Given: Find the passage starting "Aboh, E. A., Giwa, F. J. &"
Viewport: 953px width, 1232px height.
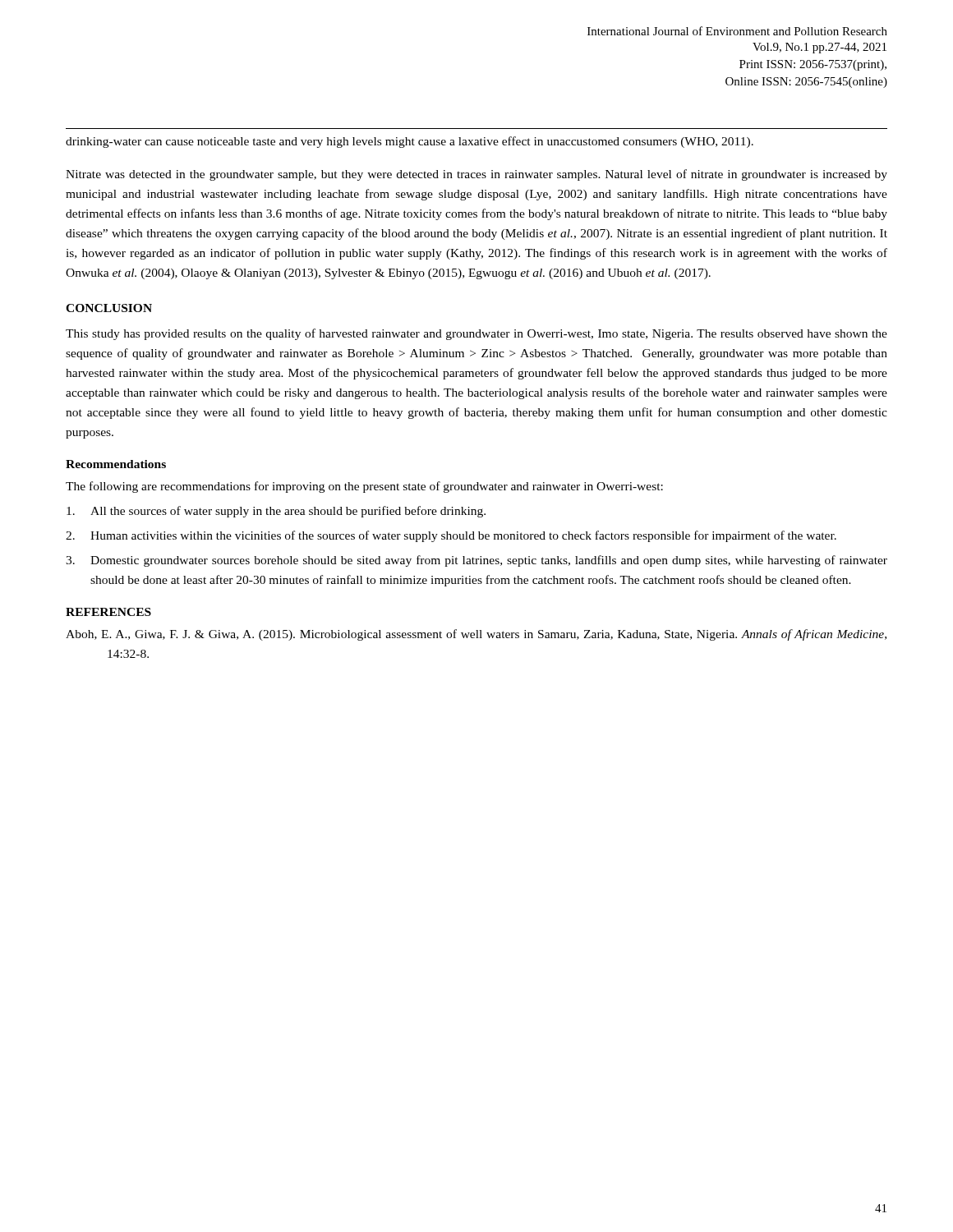Looking at the screenshot, I should coord(476,644).
